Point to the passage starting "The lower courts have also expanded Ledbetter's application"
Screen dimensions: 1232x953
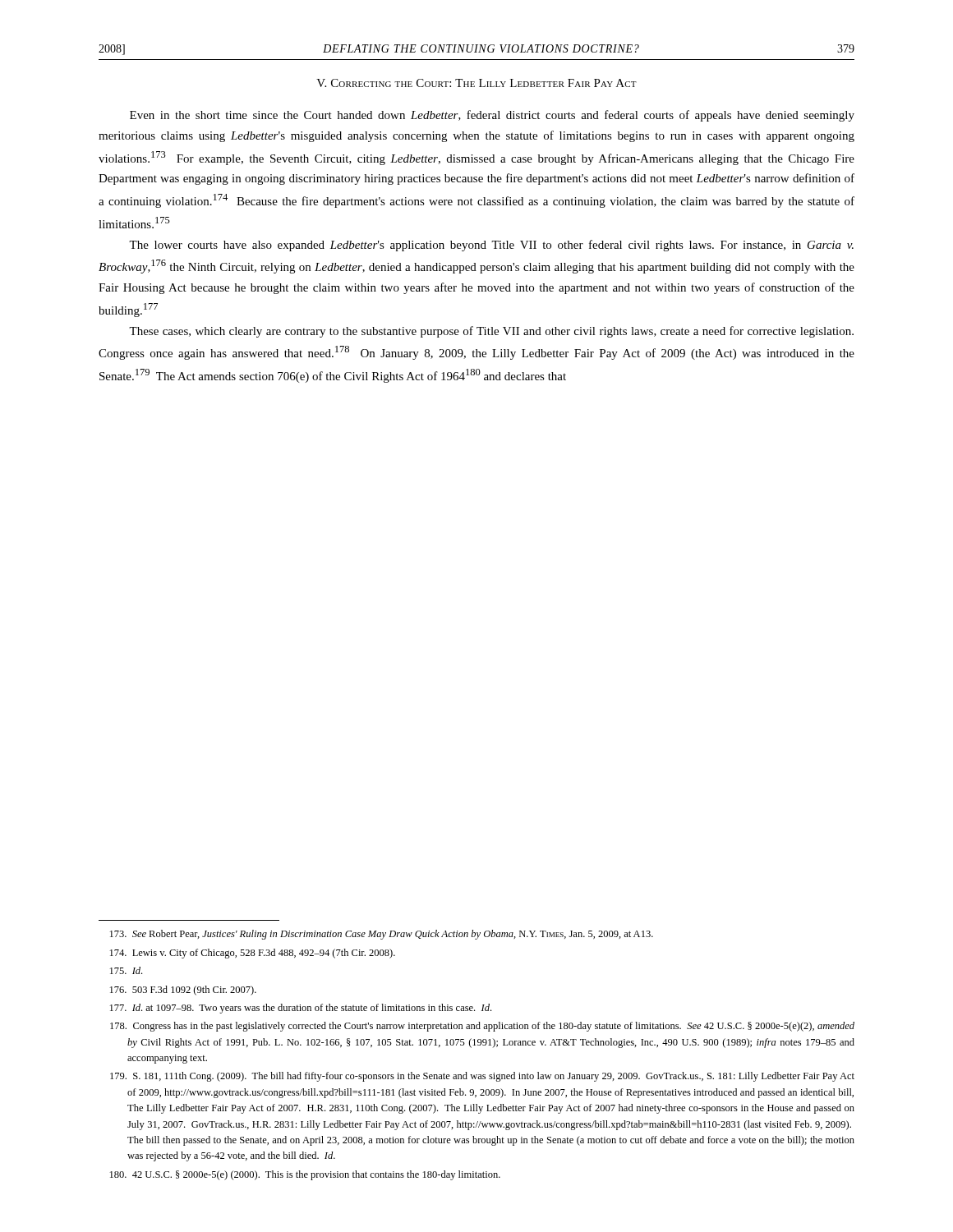[x=476, y=277]
